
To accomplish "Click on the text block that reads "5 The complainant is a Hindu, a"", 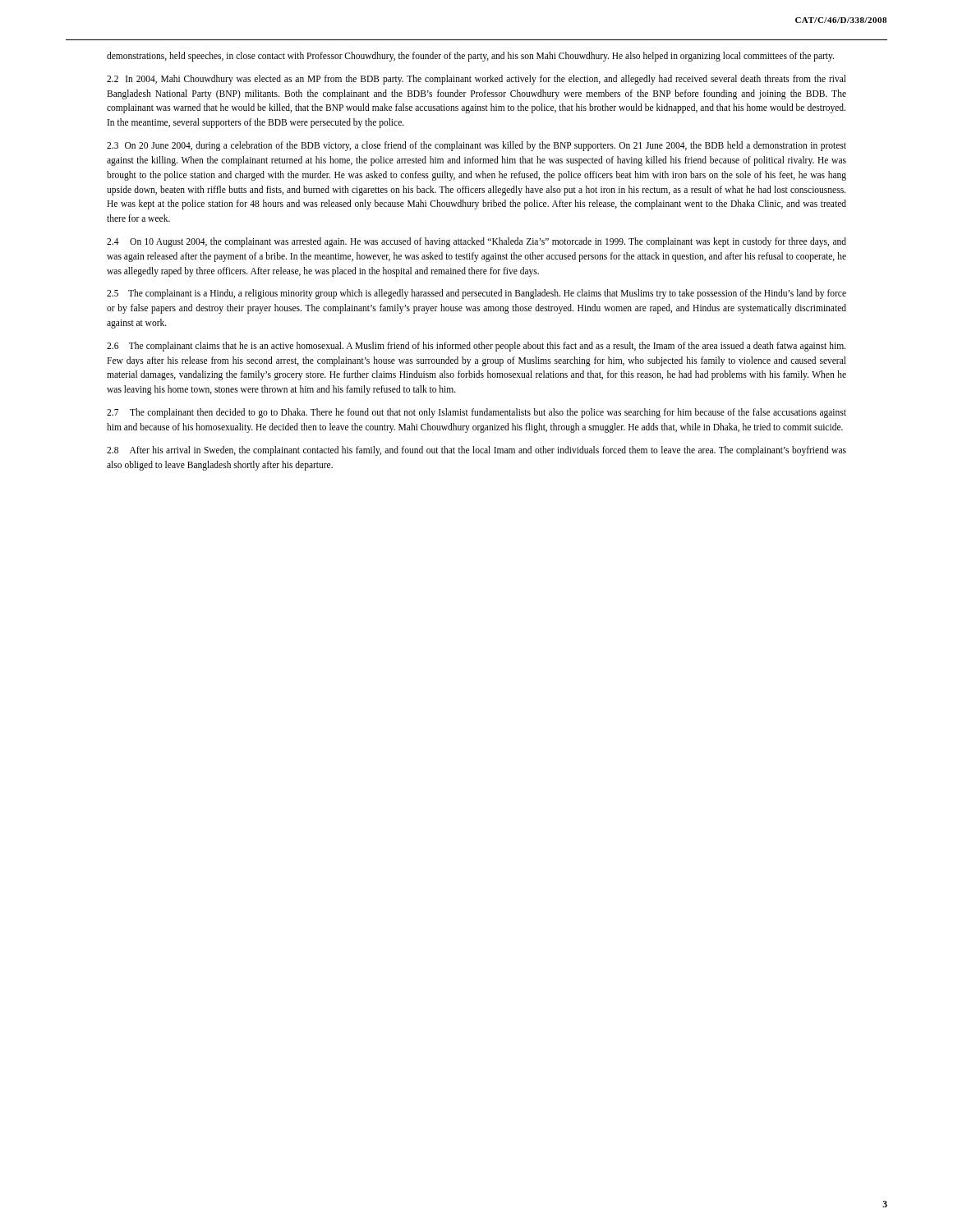I will [x=476, y=308].
